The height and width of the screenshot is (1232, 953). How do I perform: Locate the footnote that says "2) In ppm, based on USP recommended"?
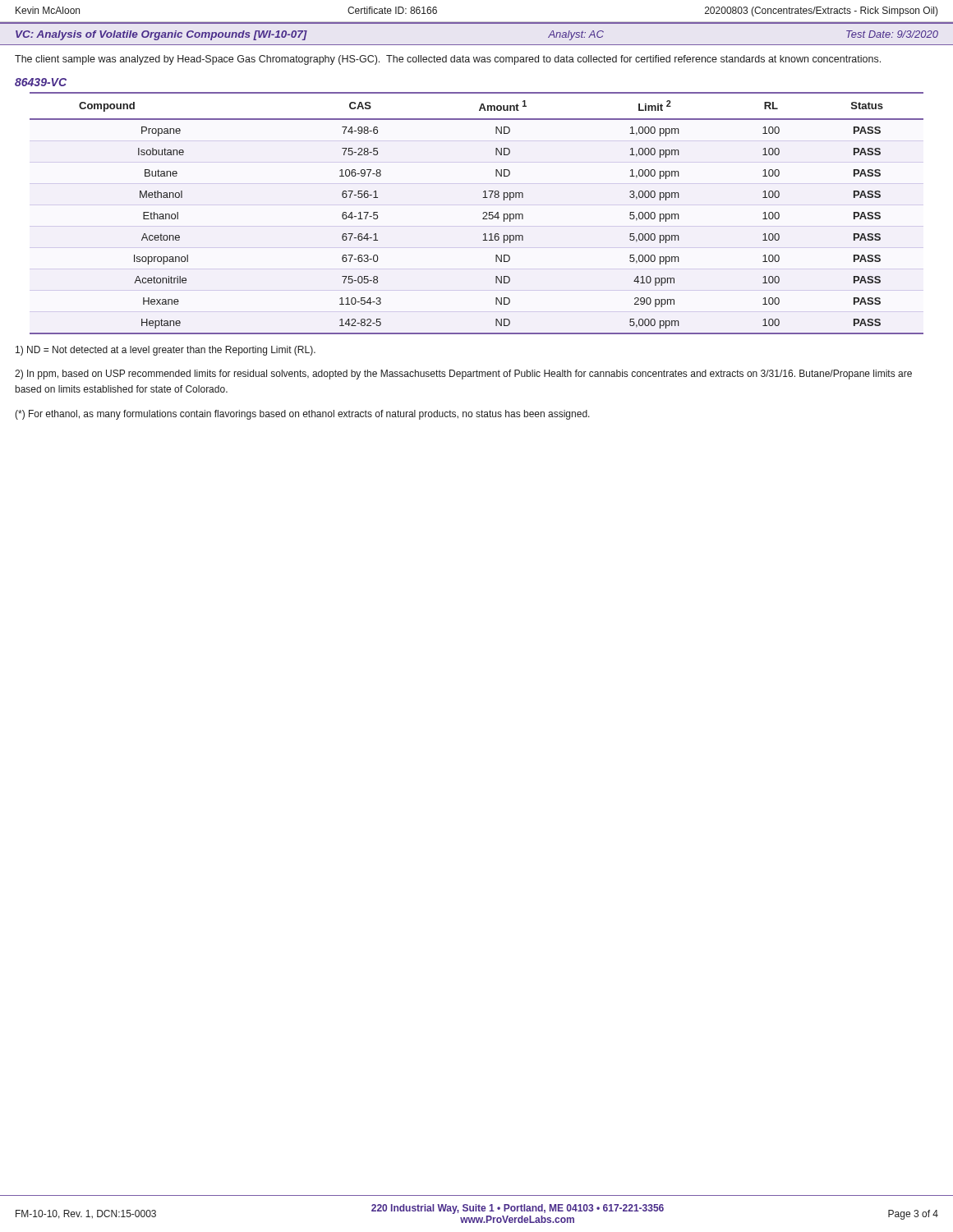click(x=463, y=382)
